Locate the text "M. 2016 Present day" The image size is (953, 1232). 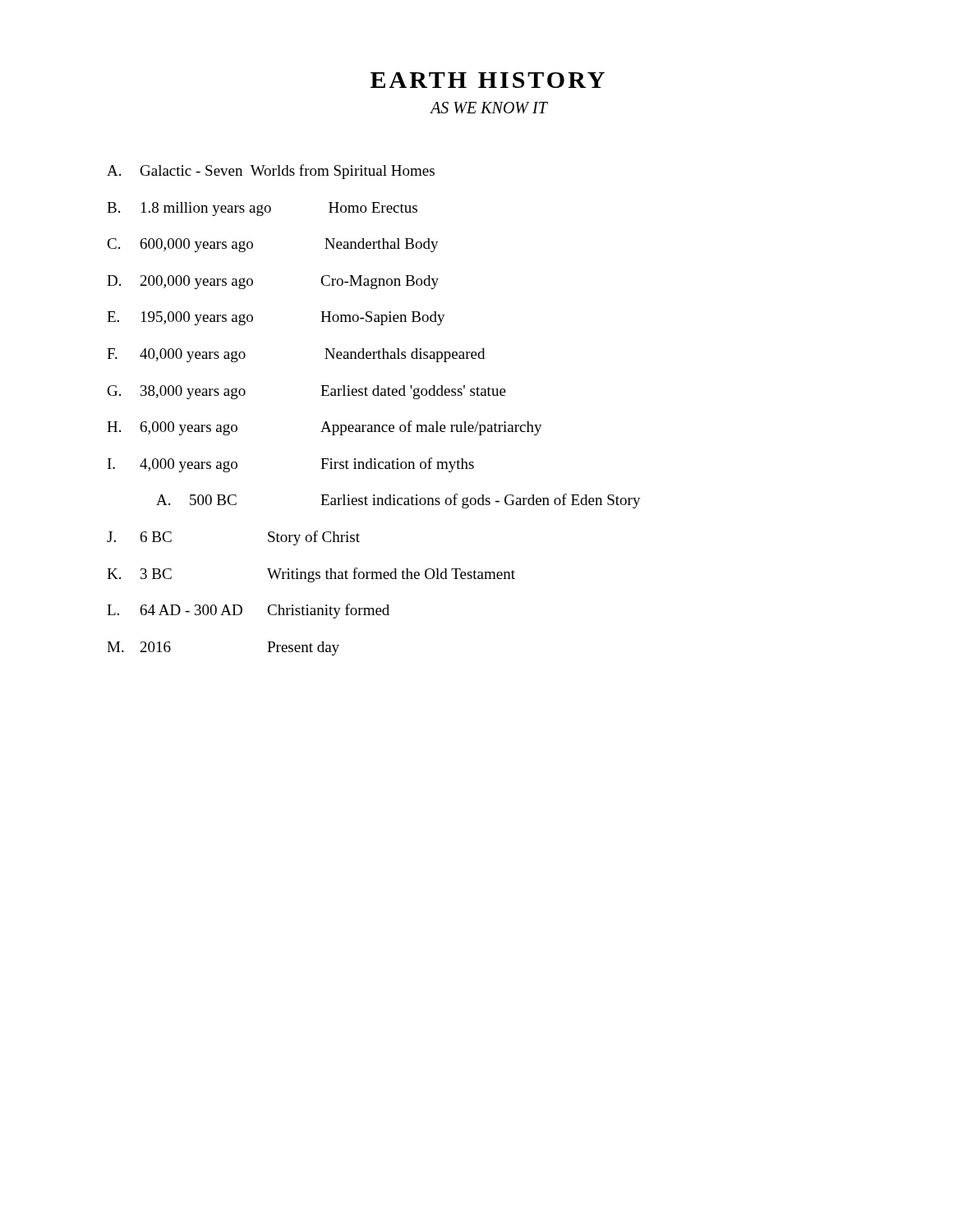159,648
